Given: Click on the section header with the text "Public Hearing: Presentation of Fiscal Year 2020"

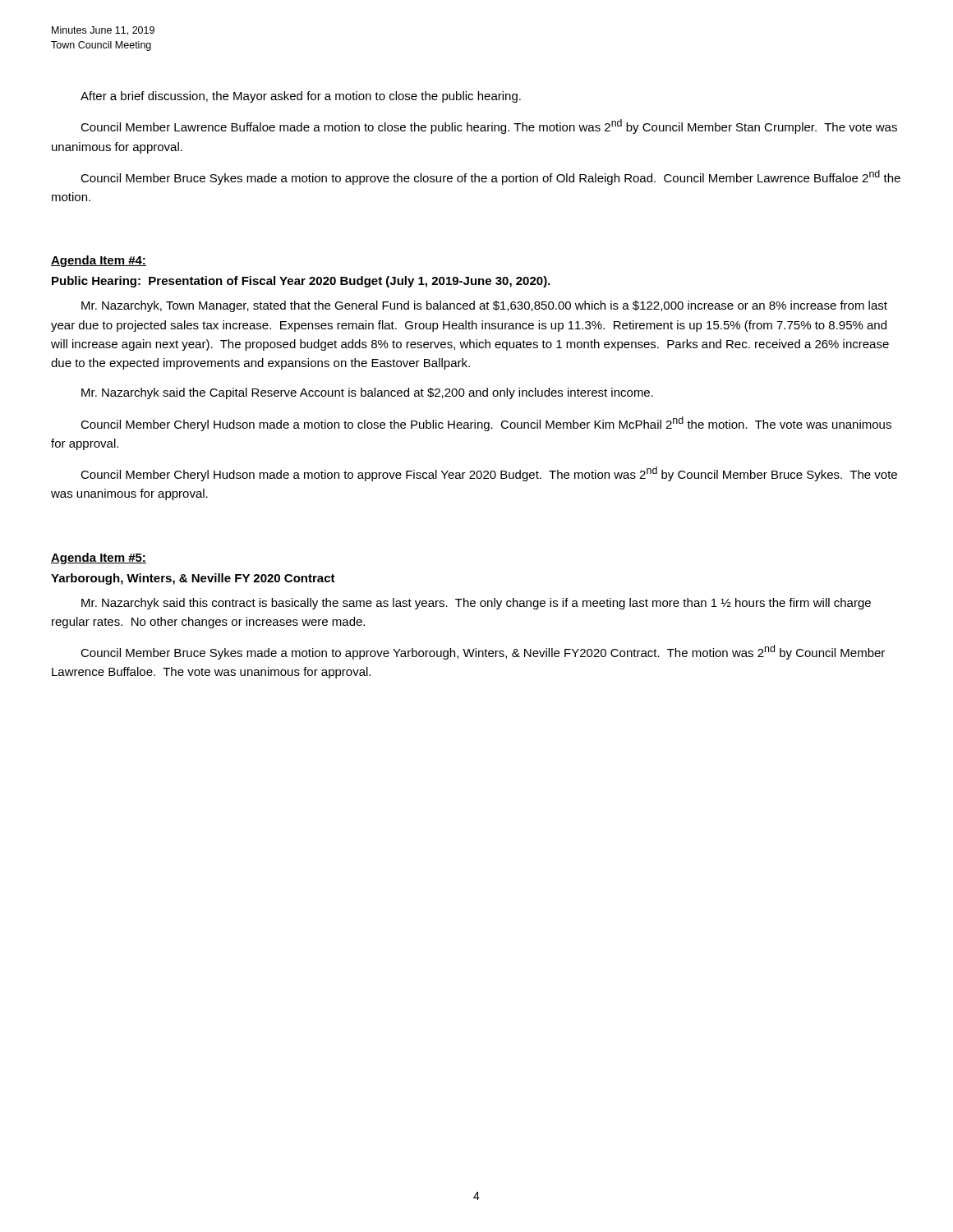Looking at the screenshot, I should (x=301, y=281).
